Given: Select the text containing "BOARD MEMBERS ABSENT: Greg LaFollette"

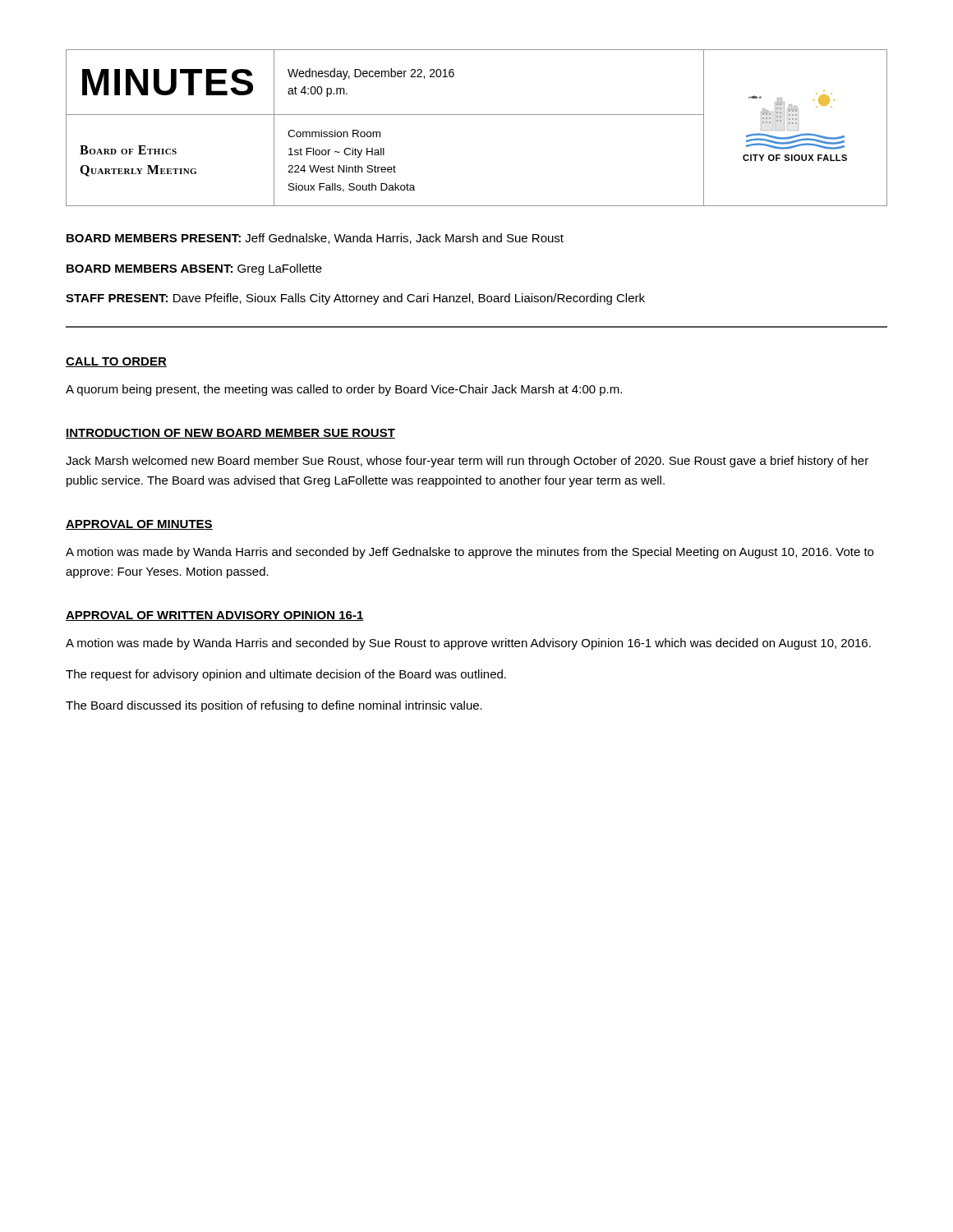Looking at the screenshot, I should pos(194,268).
